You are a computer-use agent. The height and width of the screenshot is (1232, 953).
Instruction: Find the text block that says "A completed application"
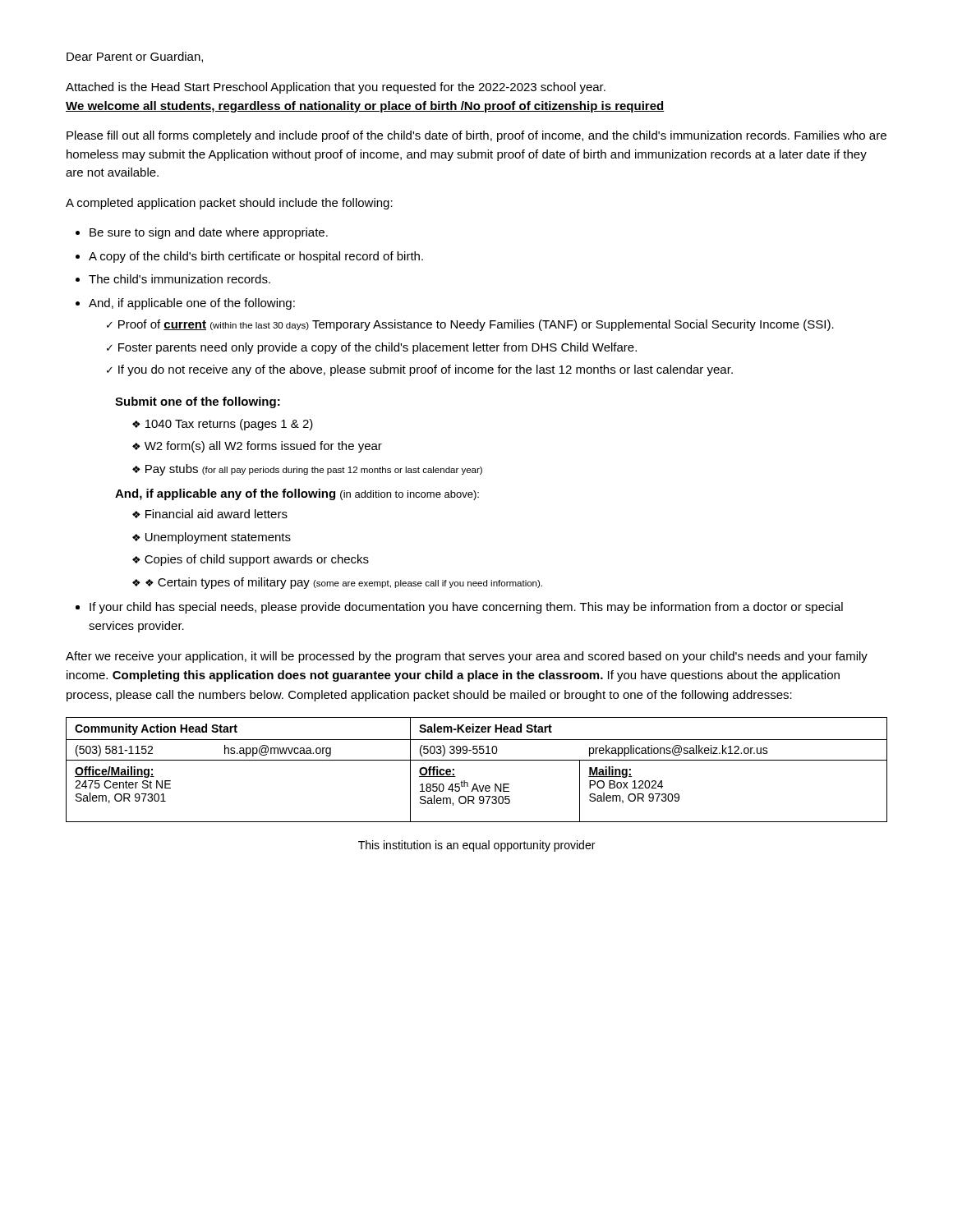pos(229,202)
